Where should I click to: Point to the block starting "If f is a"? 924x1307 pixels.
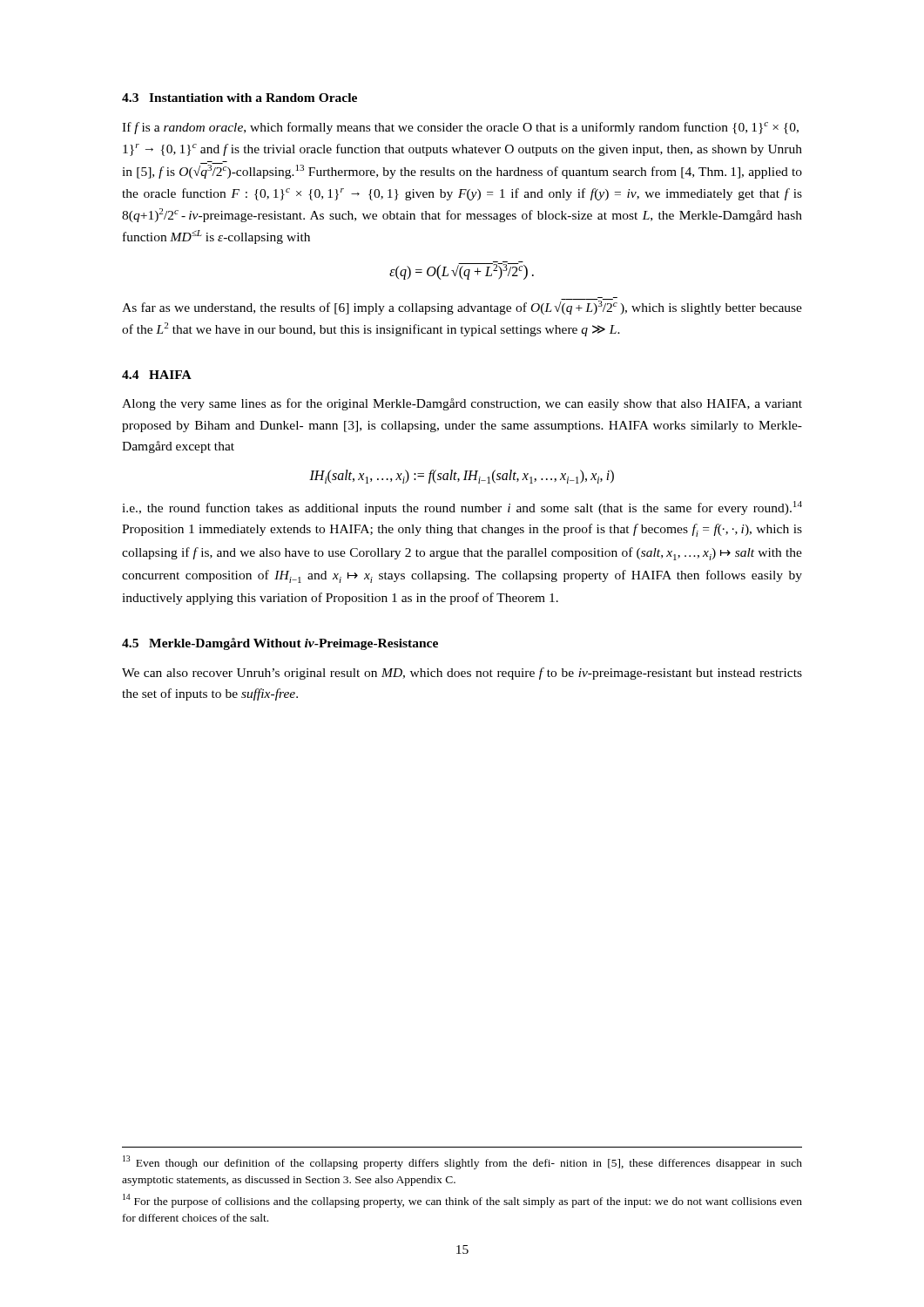point(462,181)
